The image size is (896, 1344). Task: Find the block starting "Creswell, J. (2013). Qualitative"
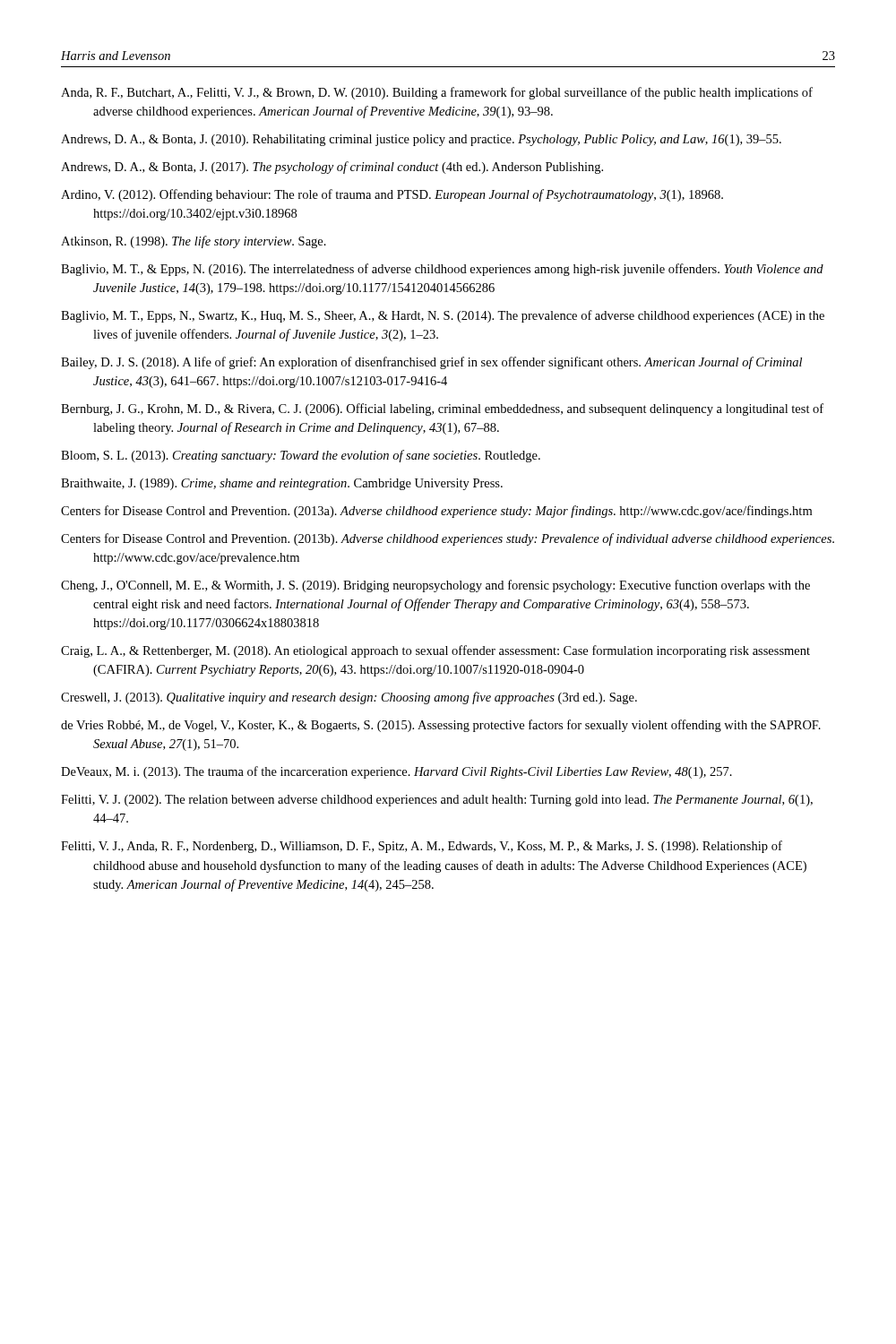point(349,697)
